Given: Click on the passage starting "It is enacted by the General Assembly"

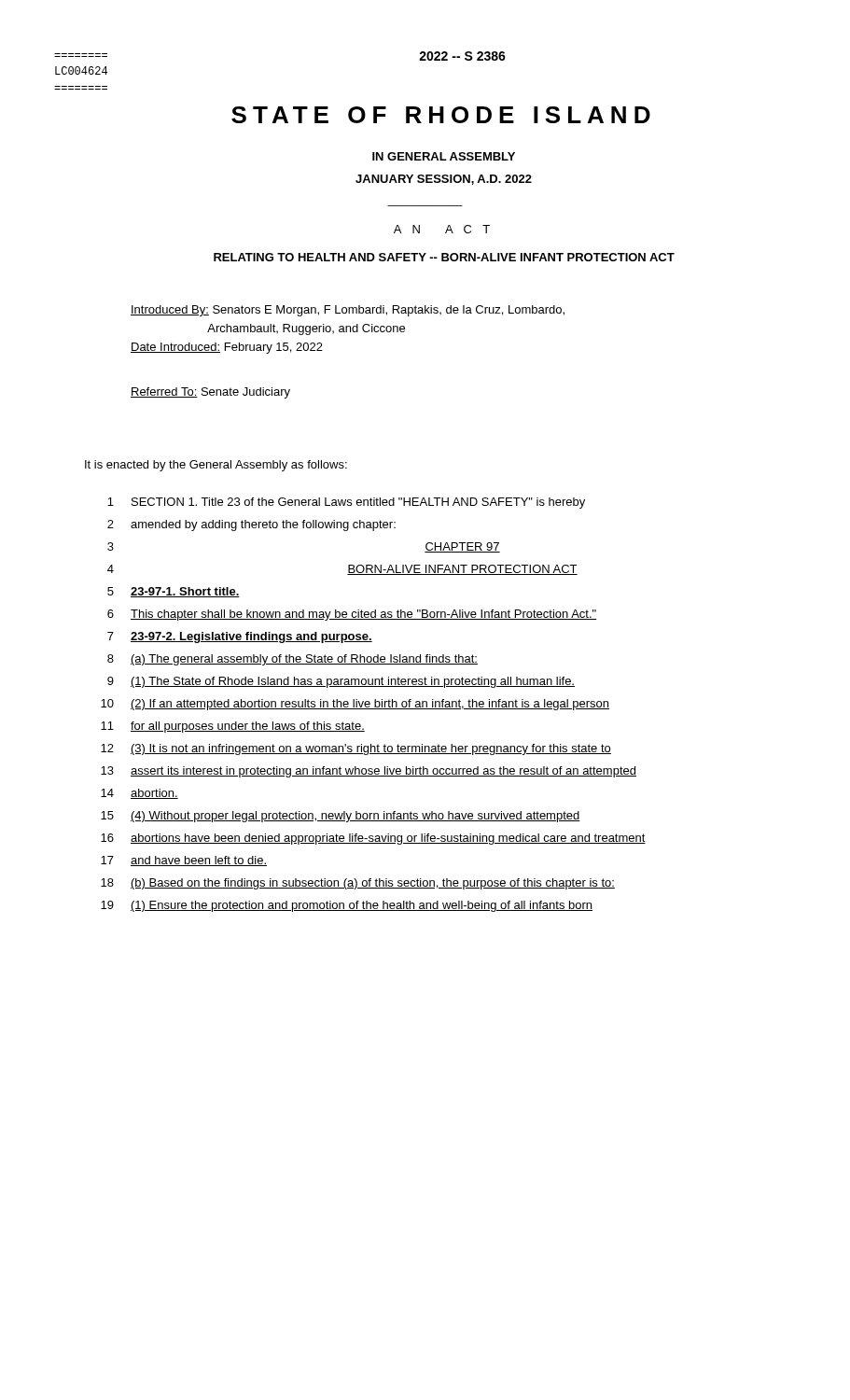Looking at the screenshot, I should (x=216, y=464).
